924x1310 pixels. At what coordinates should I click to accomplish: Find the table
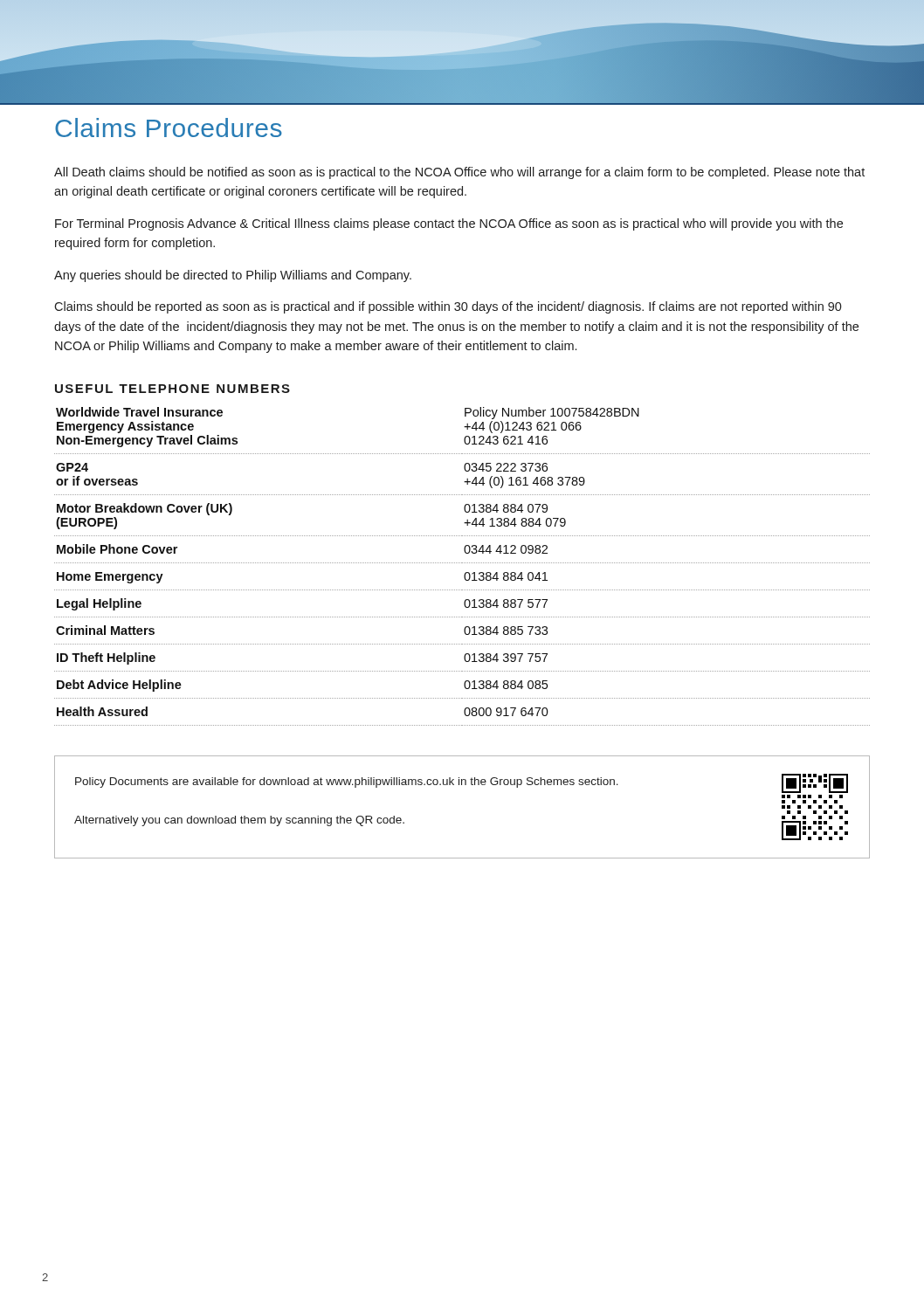point(462,562)
